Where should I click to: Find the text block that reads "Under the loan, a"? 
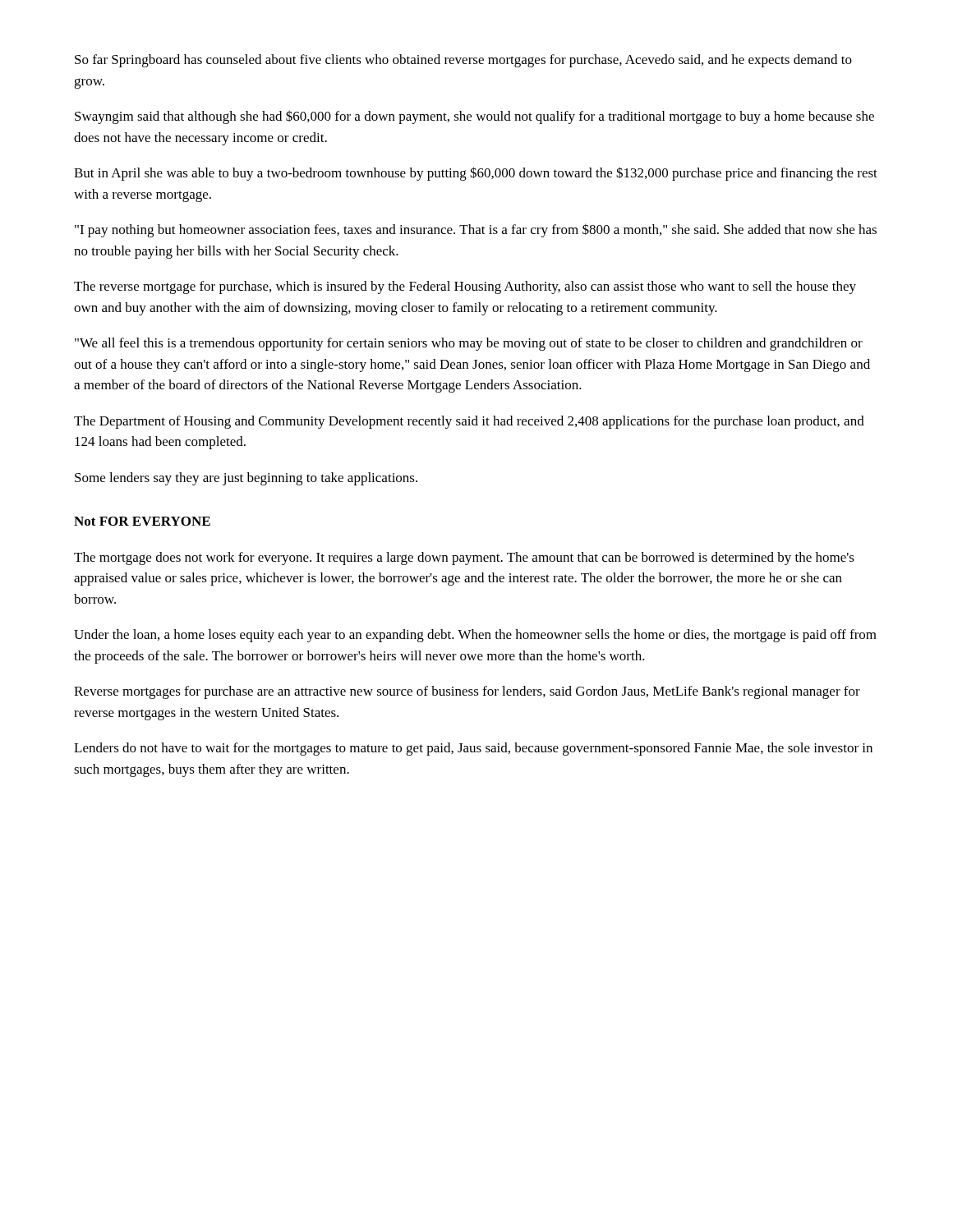tap(475, 645)
